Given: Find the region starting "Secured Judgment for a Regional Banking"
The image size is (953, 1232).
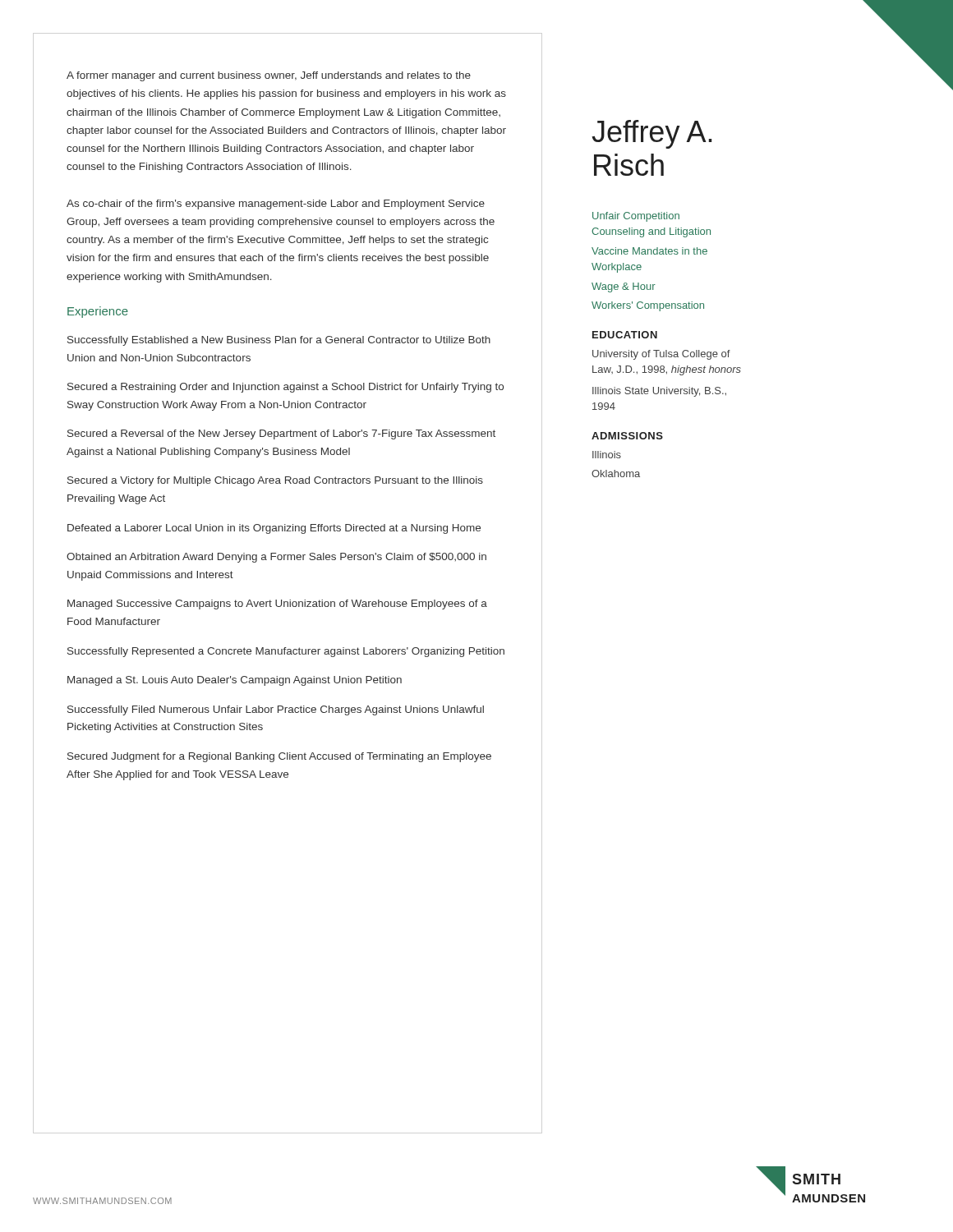Looking at the screenshot, I should [279, 765].
